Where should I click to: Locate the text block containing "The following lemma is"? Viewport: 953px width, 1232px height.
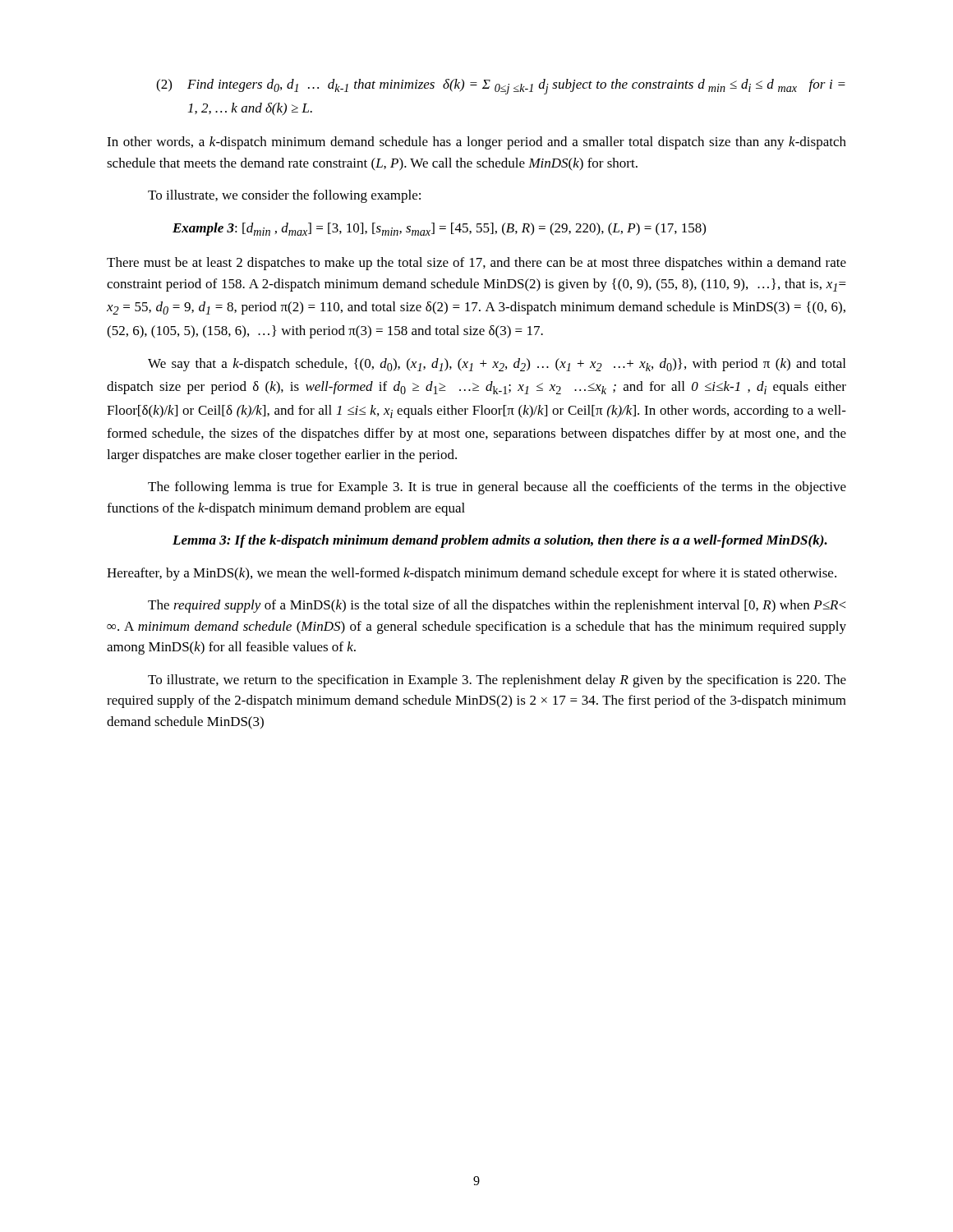pos(476,498)
